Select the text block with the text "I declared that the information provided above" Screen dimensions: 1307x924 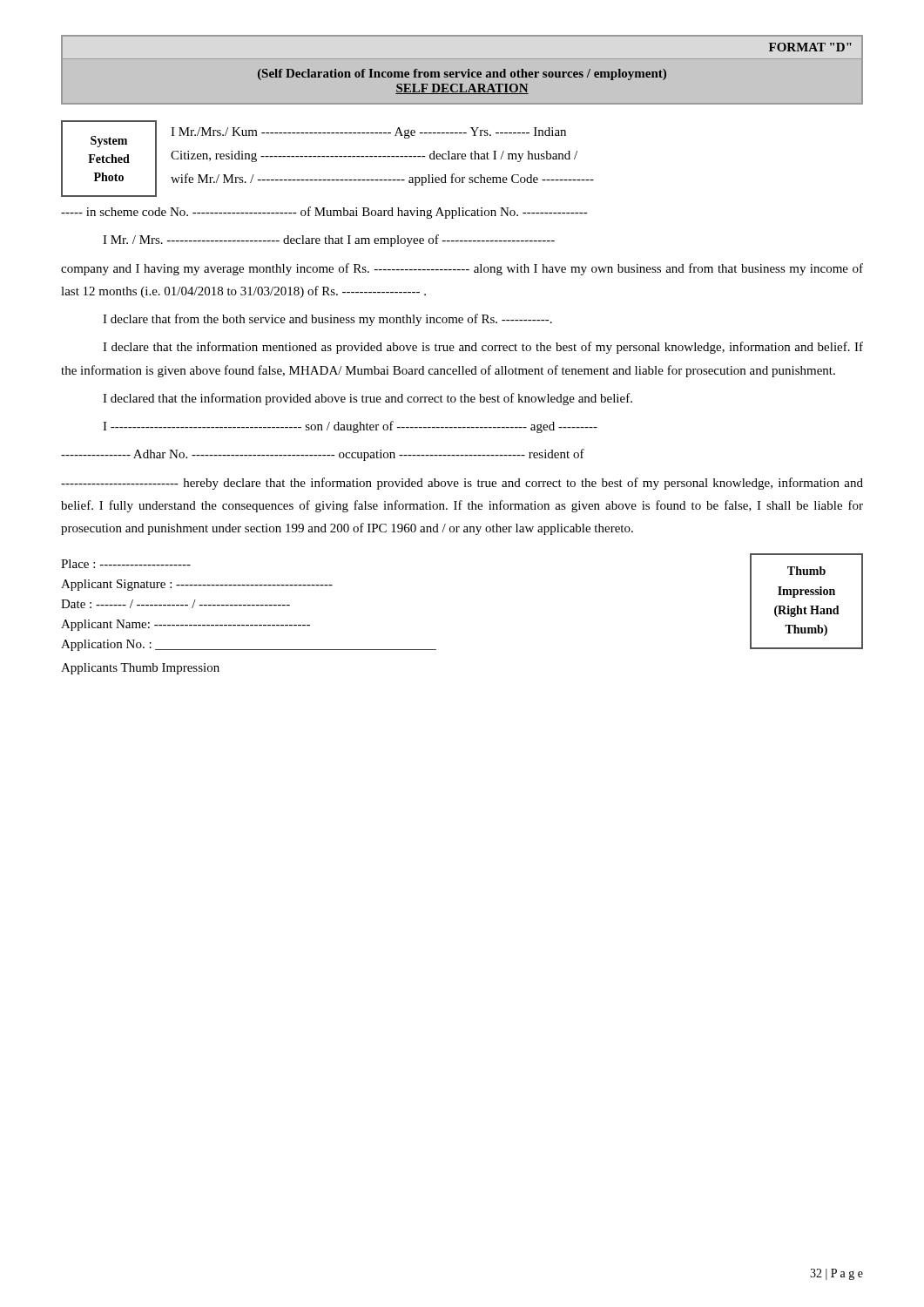pos(462,398)
